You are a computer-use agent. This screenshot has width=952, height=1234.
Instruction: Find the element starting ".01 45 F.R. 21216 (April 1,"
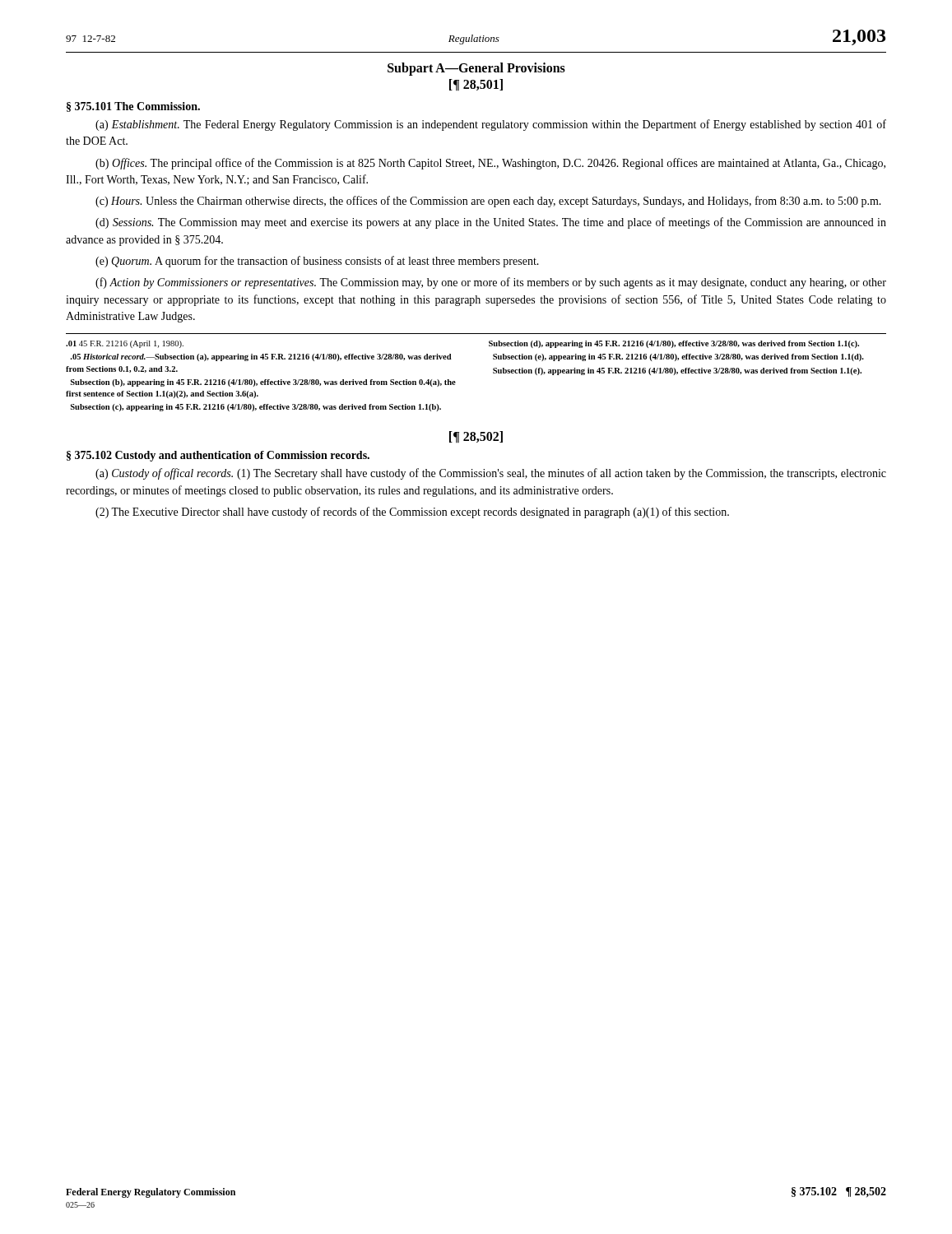[125, 344]
